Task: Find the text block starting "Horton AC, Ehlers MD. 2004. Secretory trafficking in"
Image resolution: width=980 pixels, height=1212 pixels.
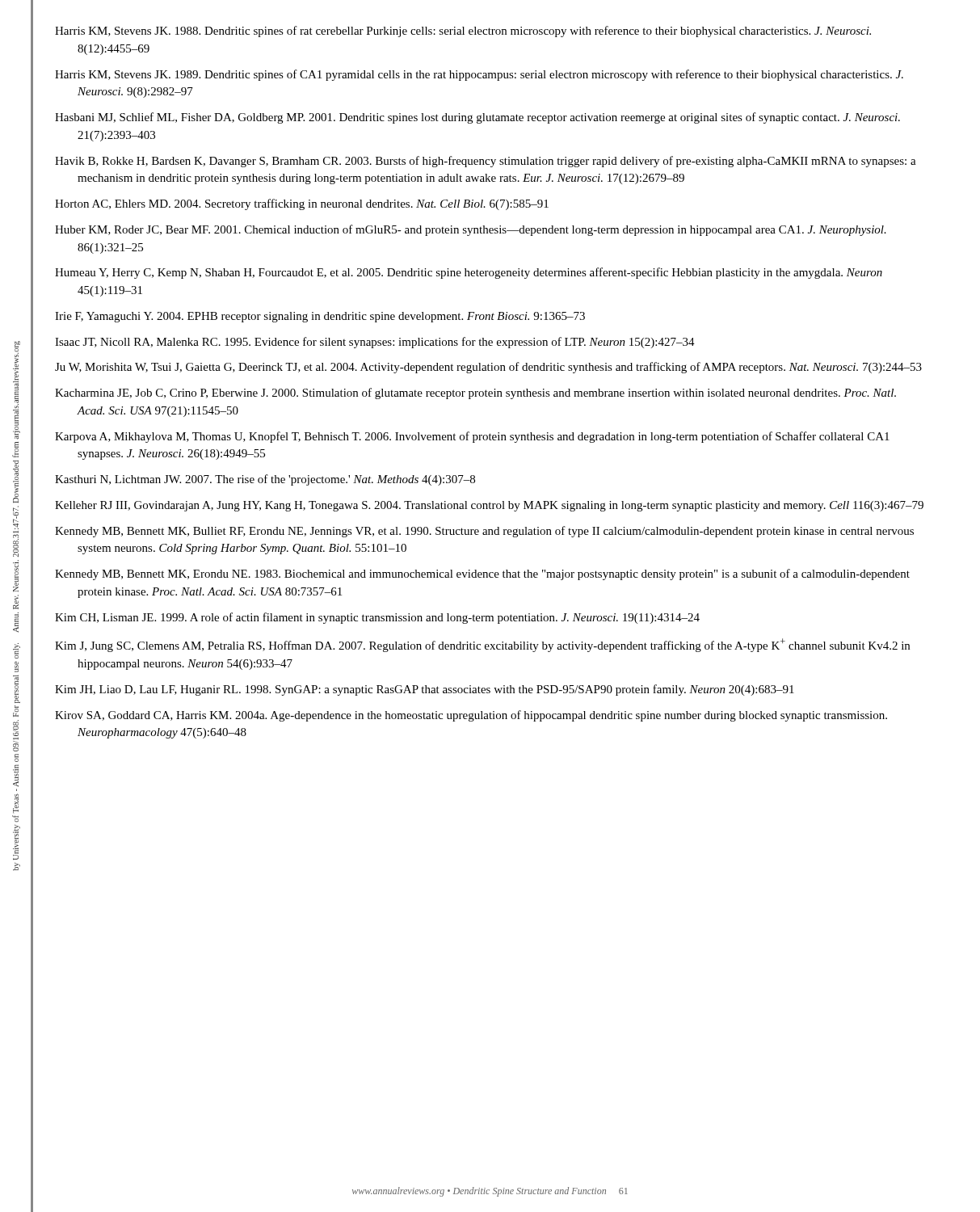Action: (302, 204)
